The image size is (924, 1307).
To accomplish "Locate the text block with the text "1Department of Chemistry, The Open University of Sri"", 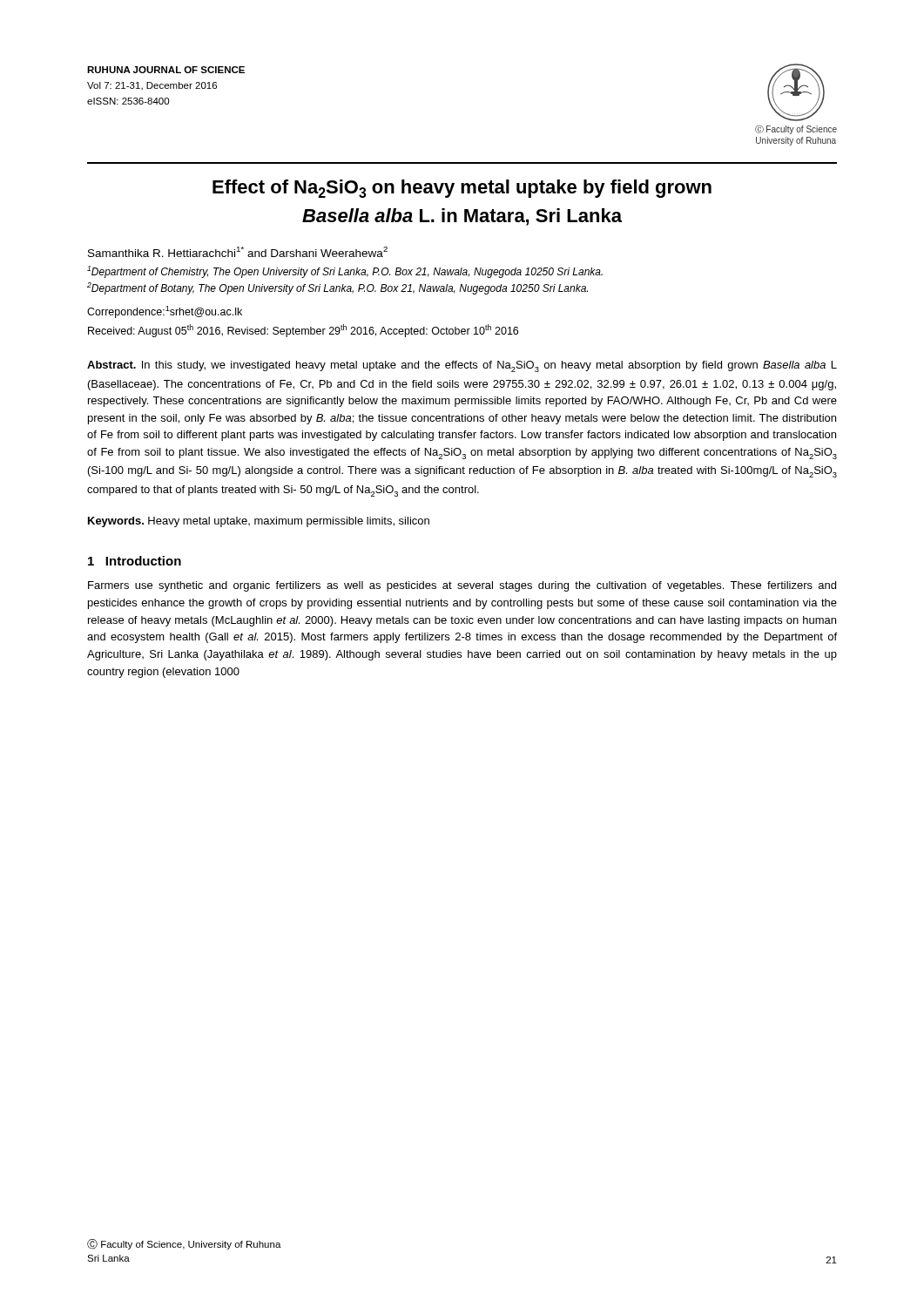I will click(x=345, y=279).
